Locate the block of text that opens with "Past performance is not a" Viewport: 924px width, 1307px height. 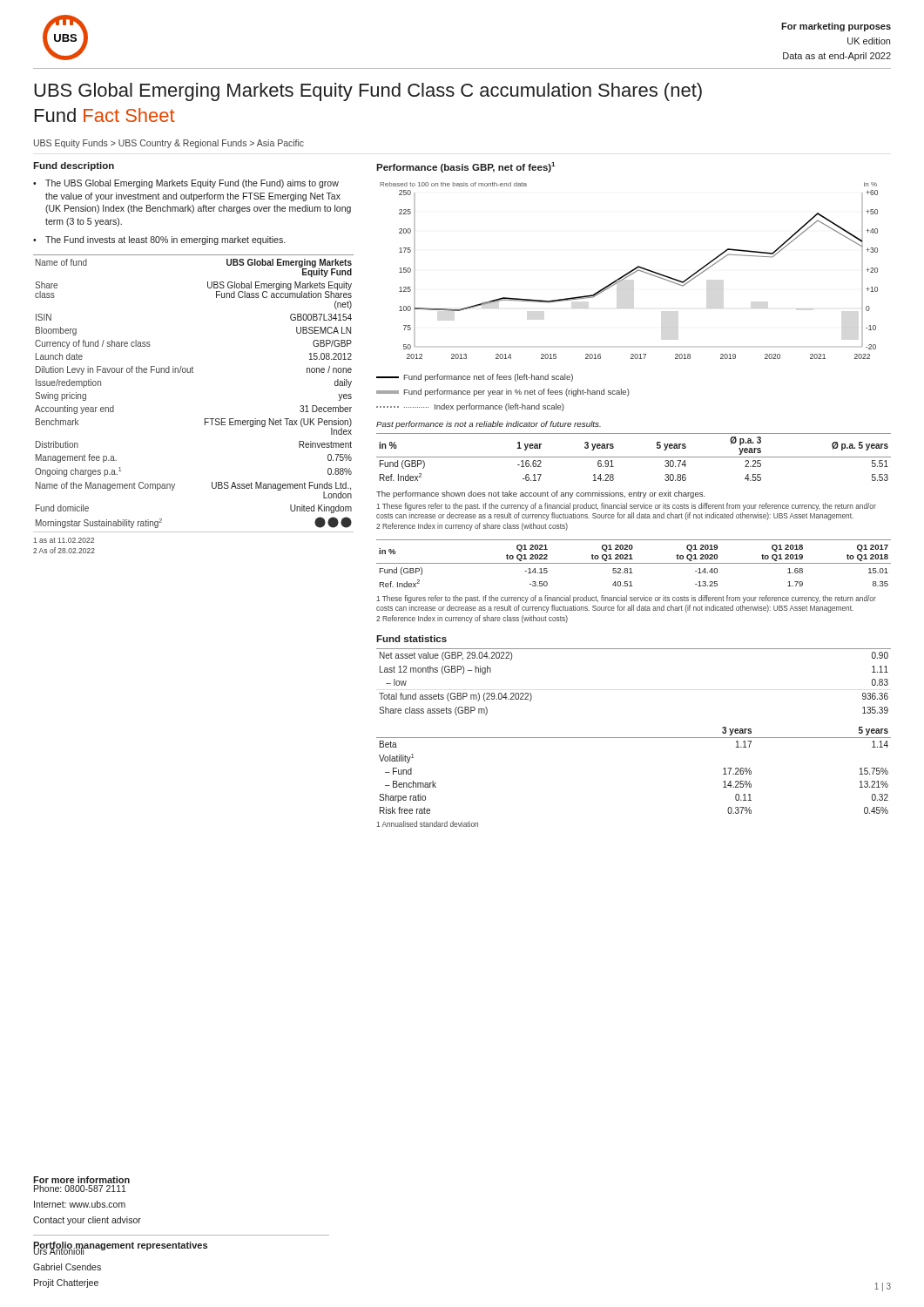pyautogui.click(x=489, y=424)
